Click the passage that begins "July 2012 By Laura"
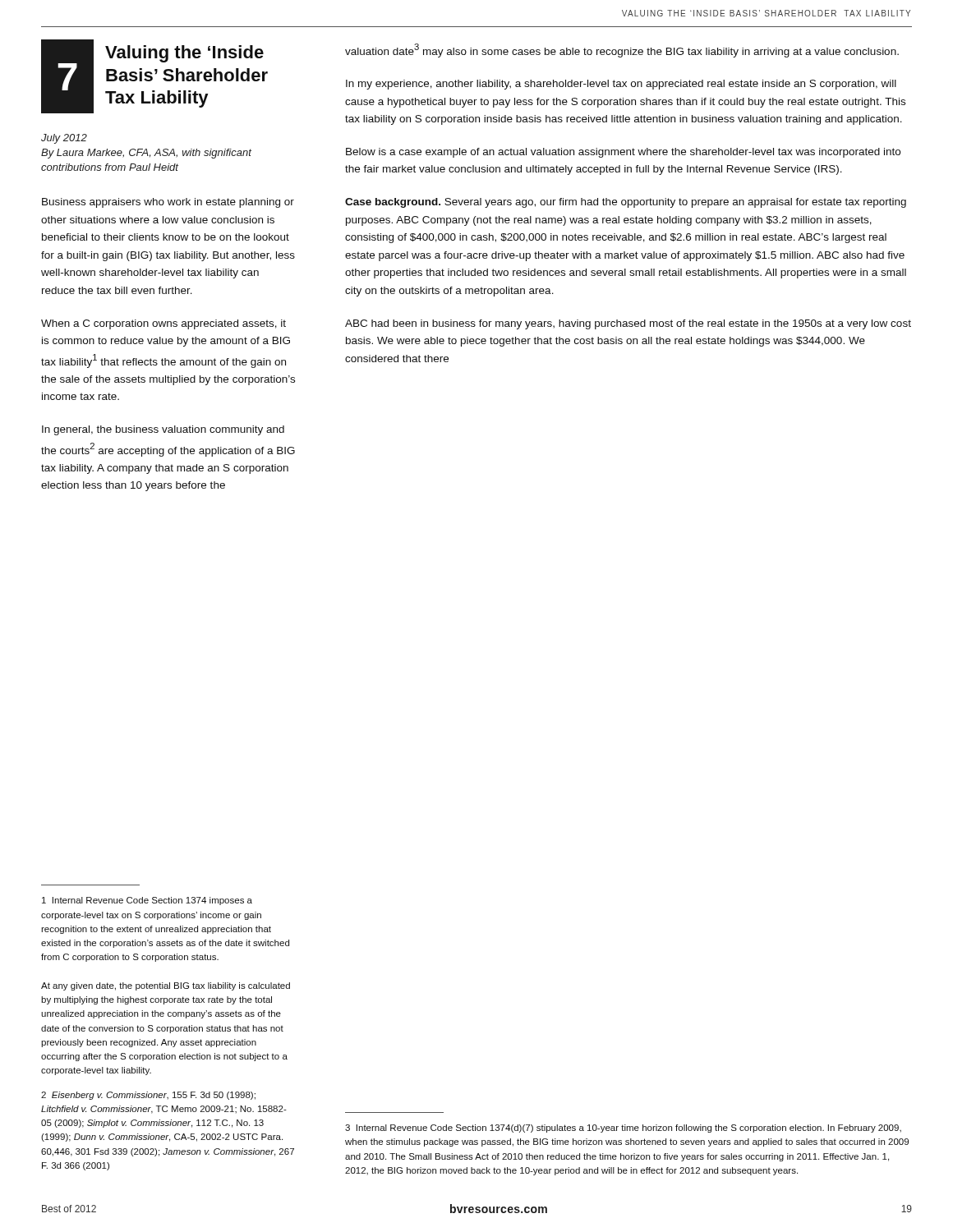Image resolution: width=953 pixels, height=1232 pixels. pyautogui.click(x=164, y=153)
